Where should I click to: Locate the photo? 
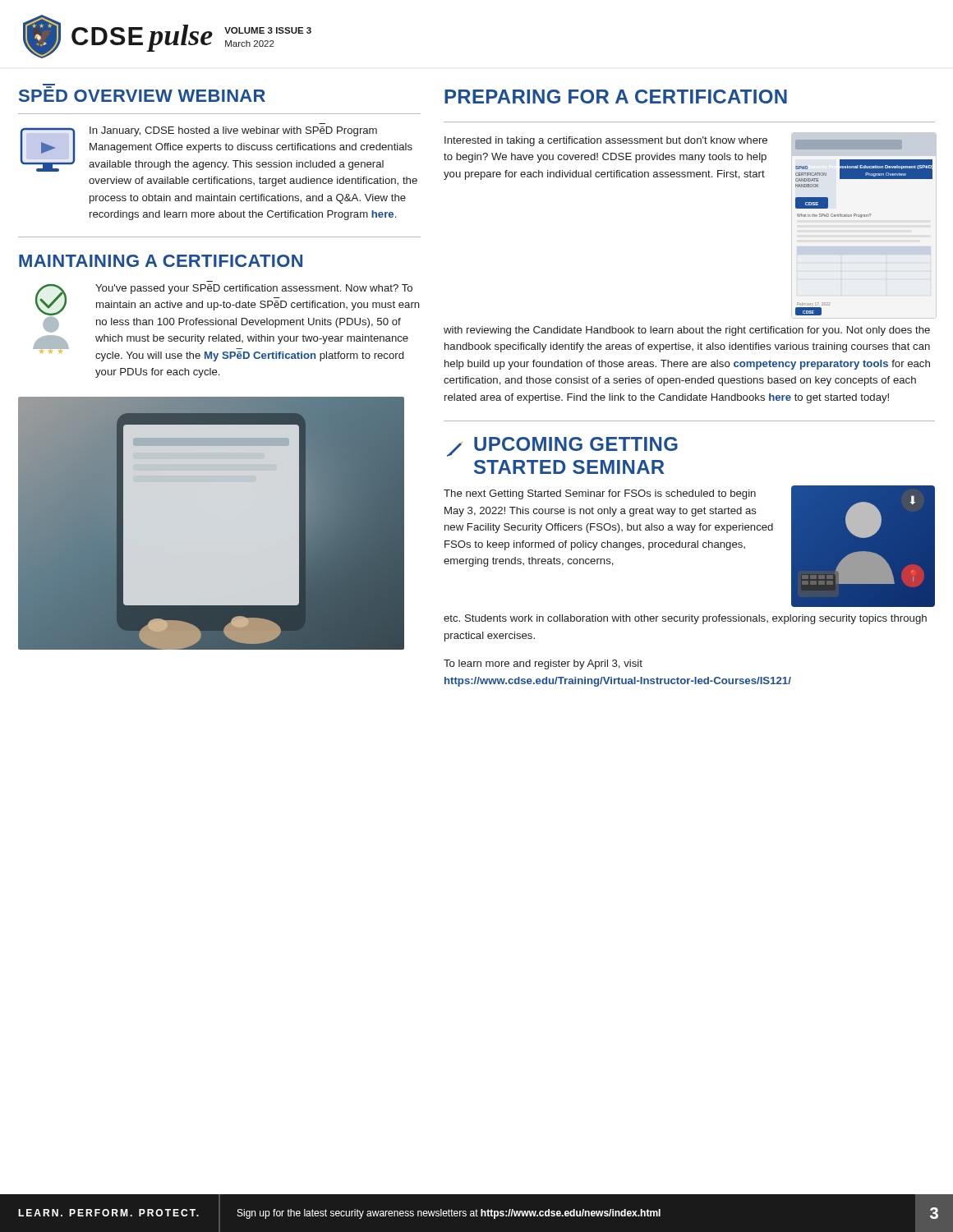click(211, 524)
